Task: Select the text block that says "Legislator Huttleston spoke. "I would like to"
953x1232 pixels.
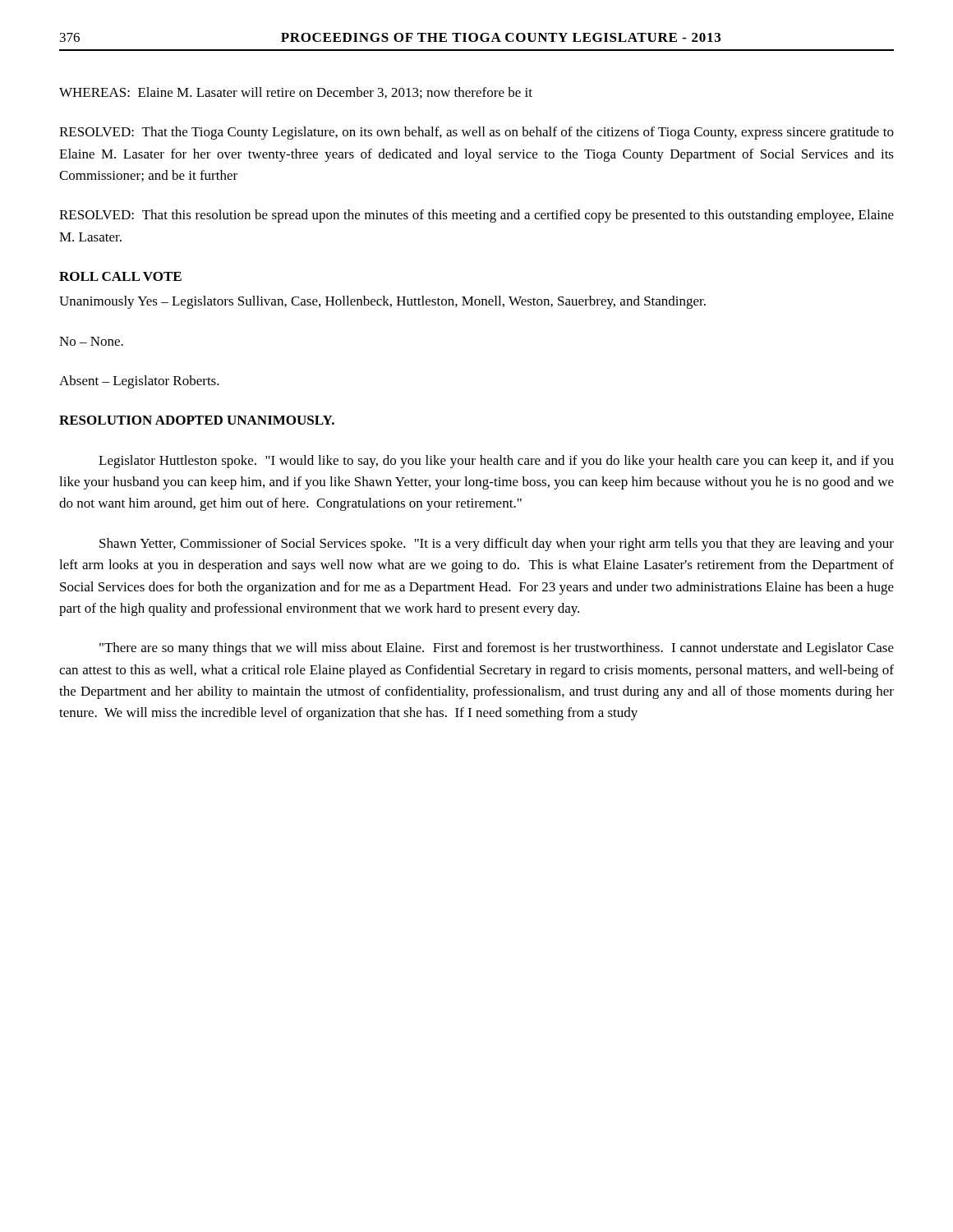Action: coord(476,482)
